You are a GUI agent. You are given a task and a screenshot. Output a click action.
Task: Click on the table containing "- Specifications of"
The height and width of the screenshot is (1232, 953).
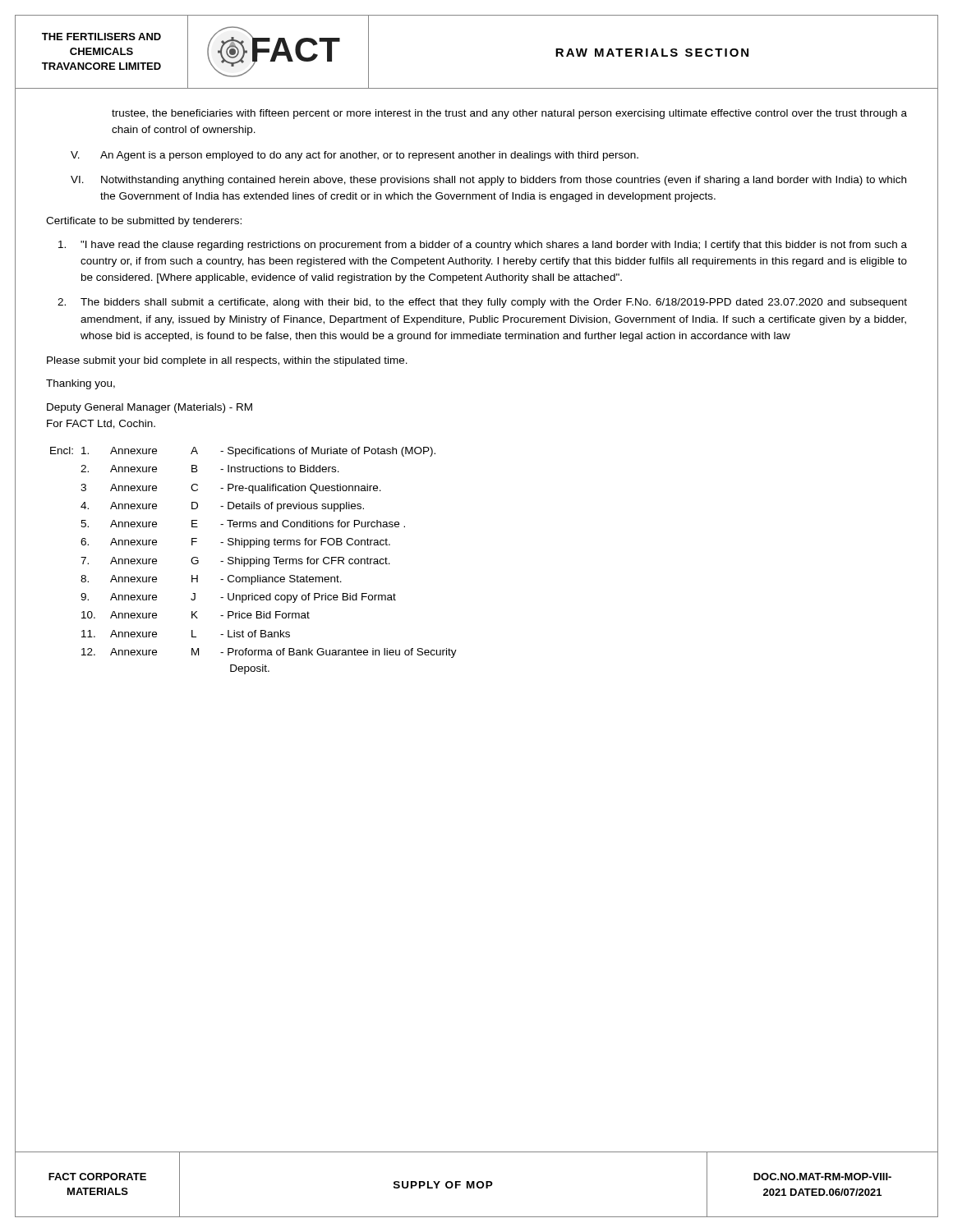476,560
